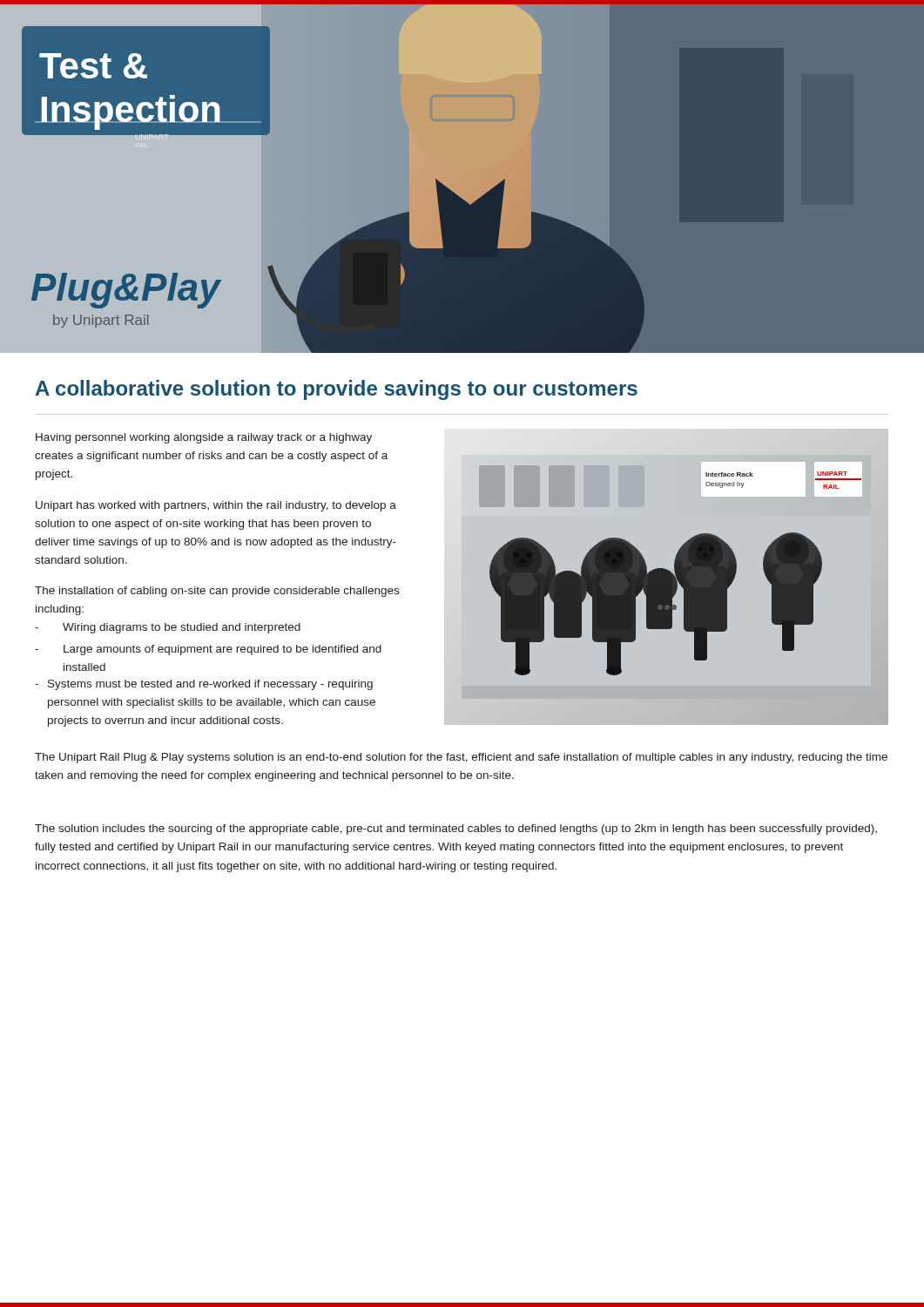Find the block on this page that starts "Unipart has worked with partners,"
This screenshot has height=1307, width=924.
pyautogui.click(x=216, y=532)
